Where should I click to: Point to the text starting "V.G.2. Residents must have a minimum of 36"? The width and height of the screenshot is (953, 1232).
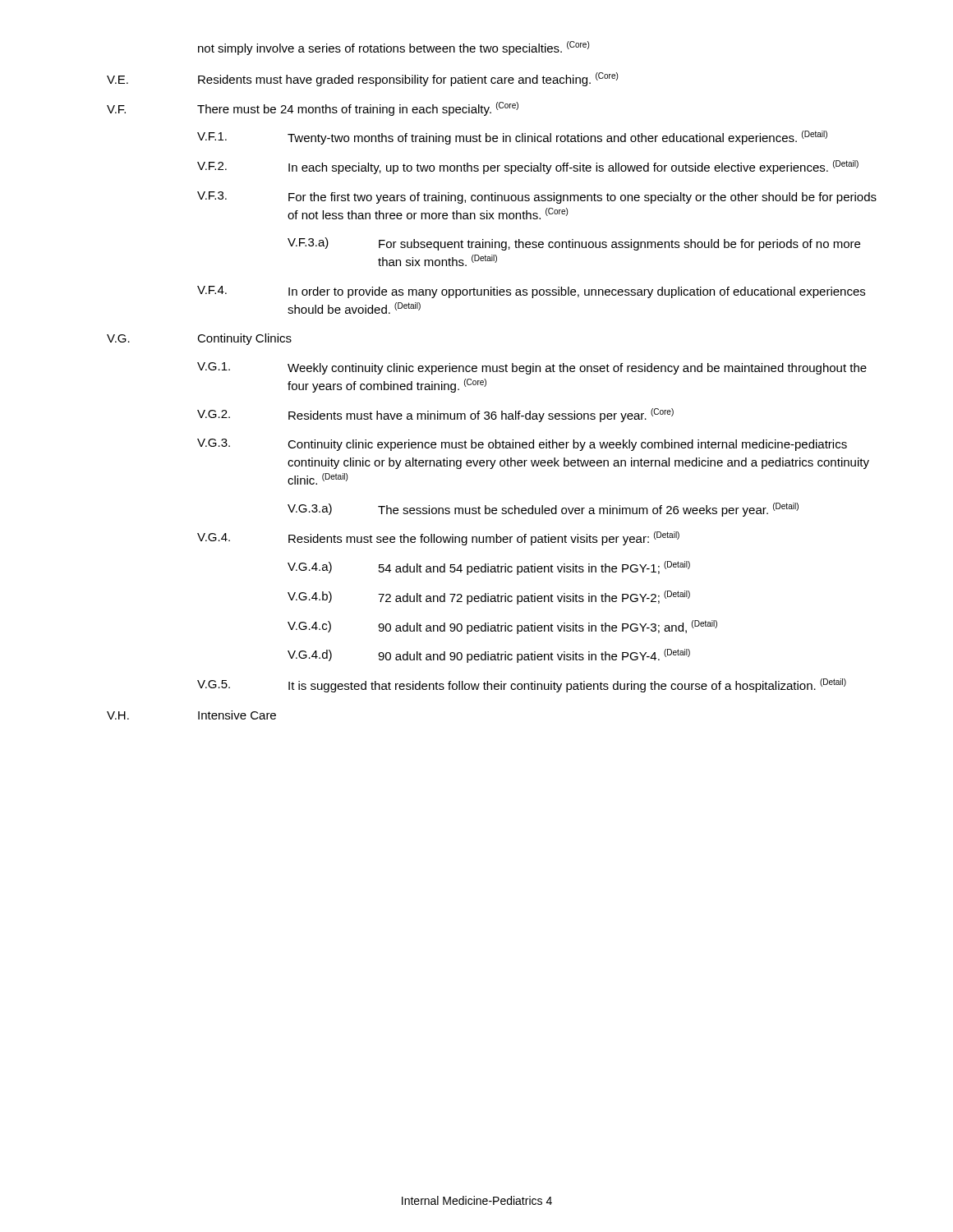tap(542, 415)
